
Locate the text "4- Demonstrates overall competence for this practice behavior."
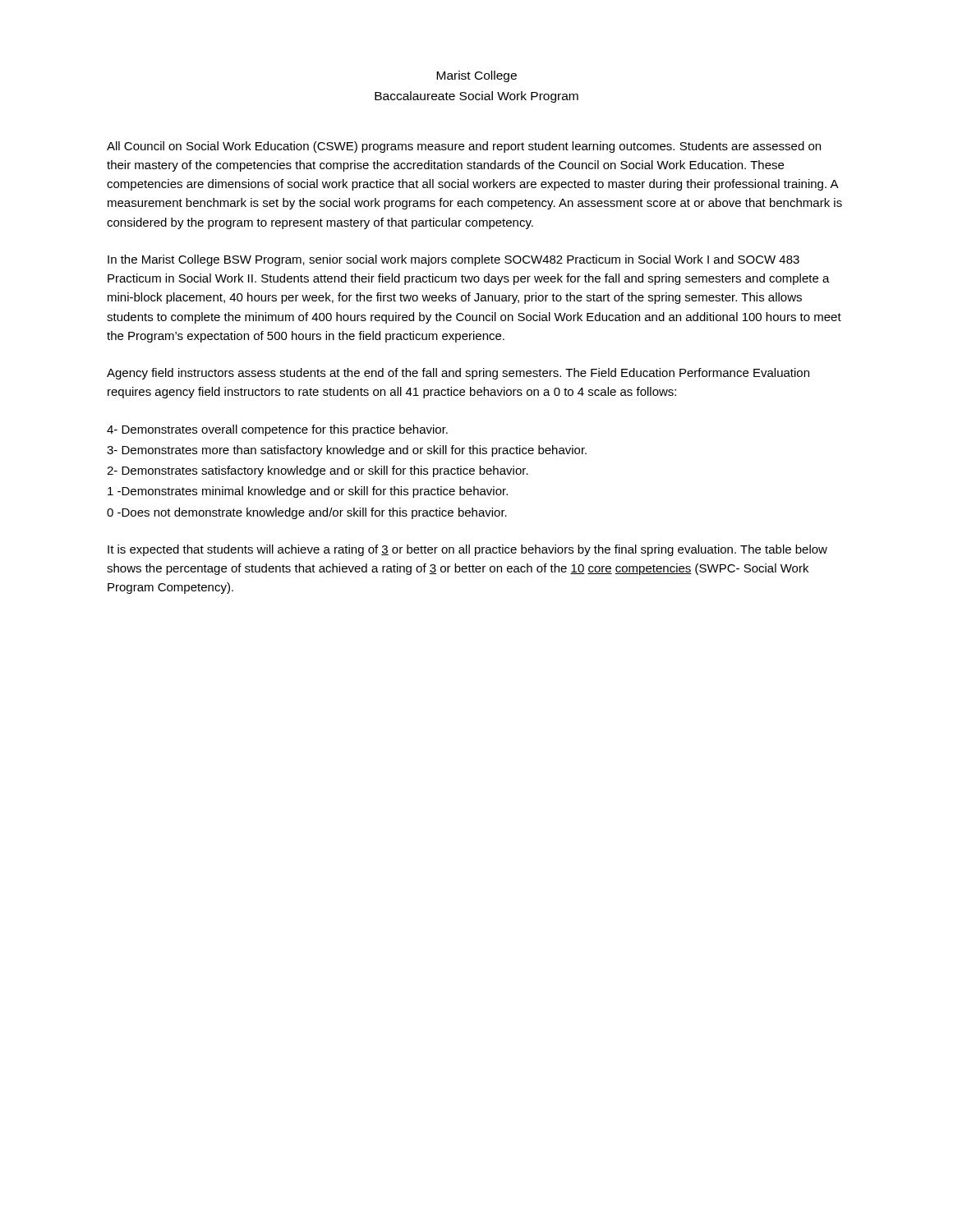tap(278, 429)
